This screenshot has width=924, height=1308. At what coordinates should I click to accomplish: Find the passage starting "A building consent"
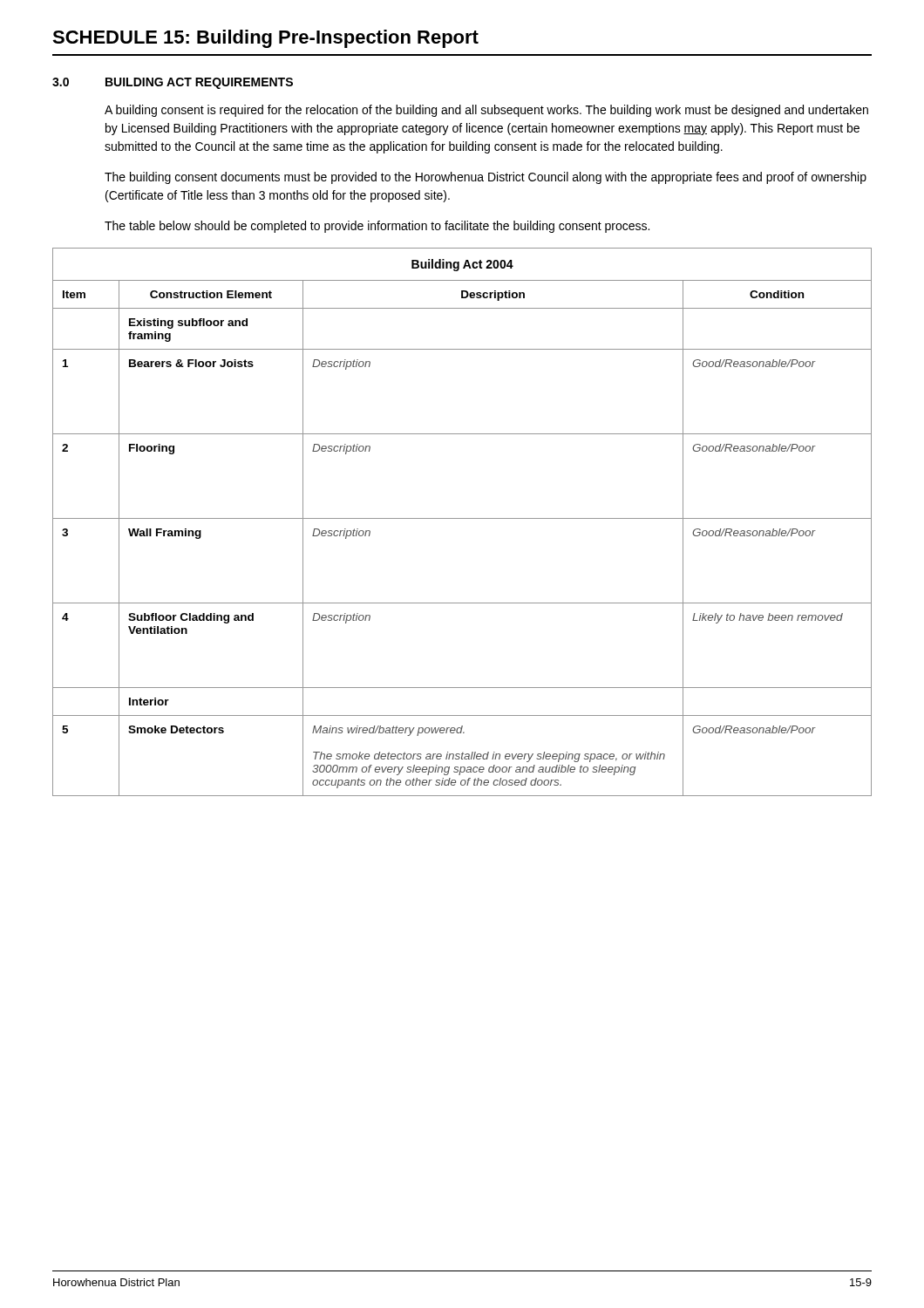(x=487, y=128)
